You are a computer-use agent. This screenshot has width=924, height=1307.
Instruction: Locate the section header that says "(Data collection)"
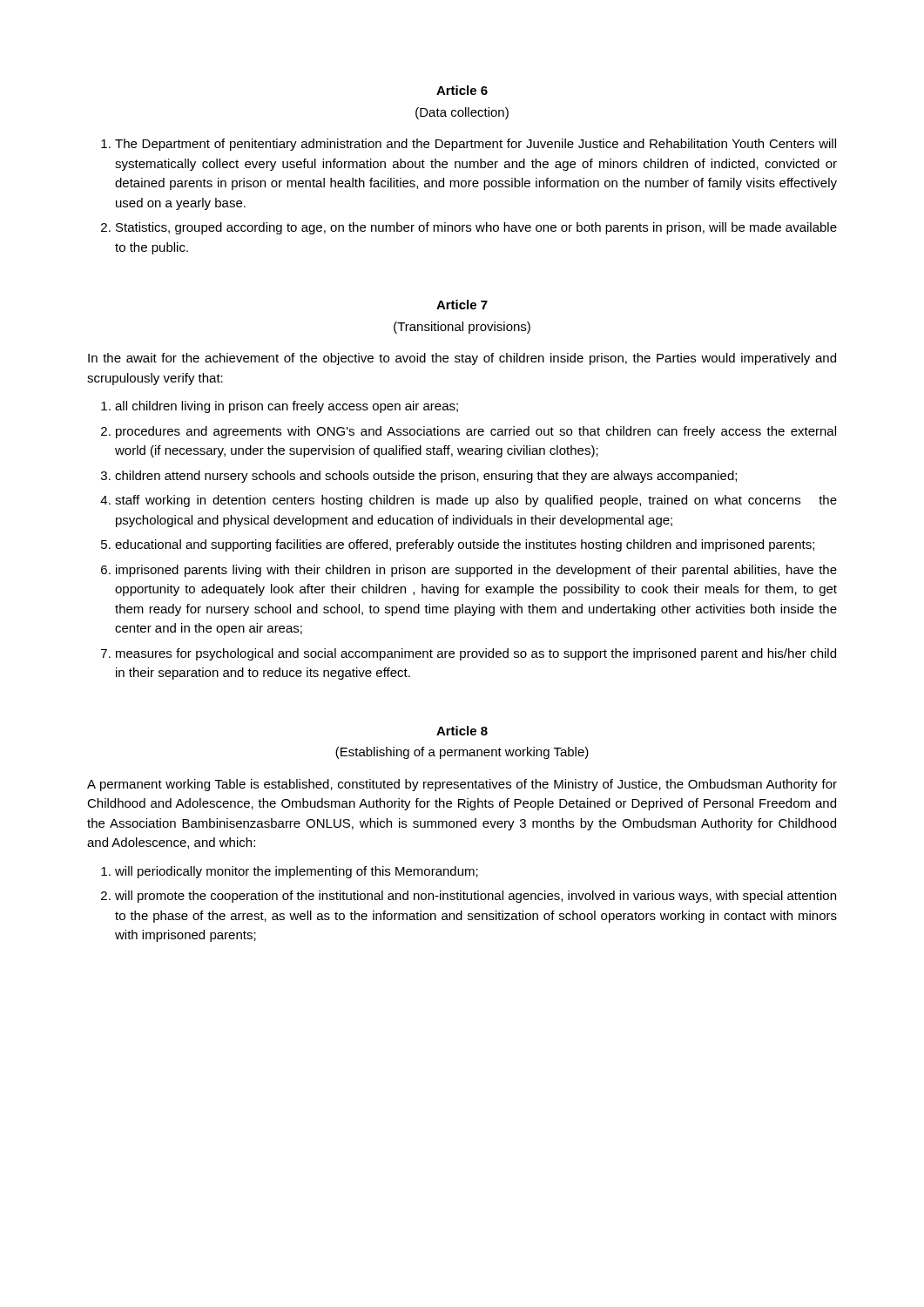462,112
